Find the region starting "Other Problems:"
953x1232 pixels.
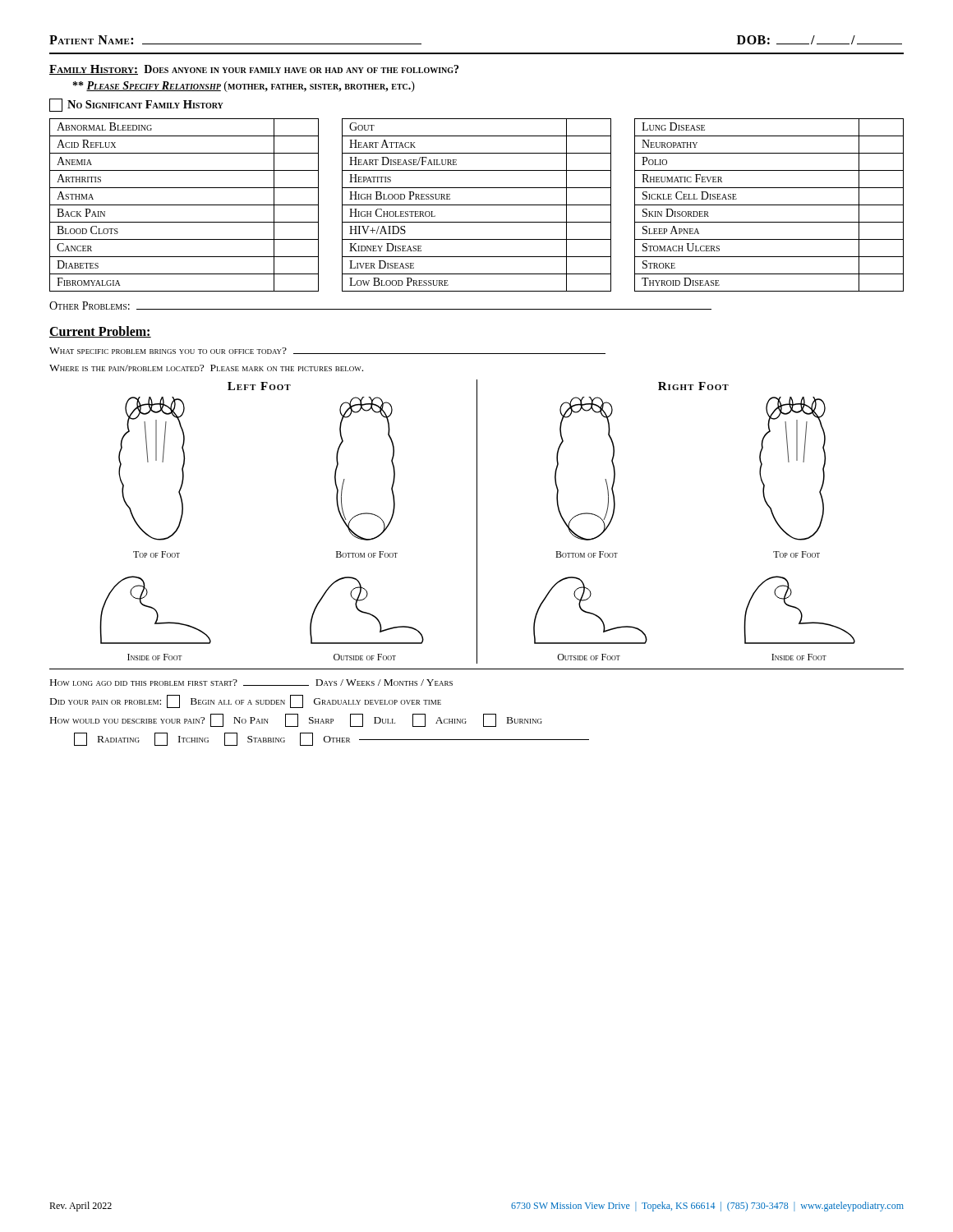point(380,306)
